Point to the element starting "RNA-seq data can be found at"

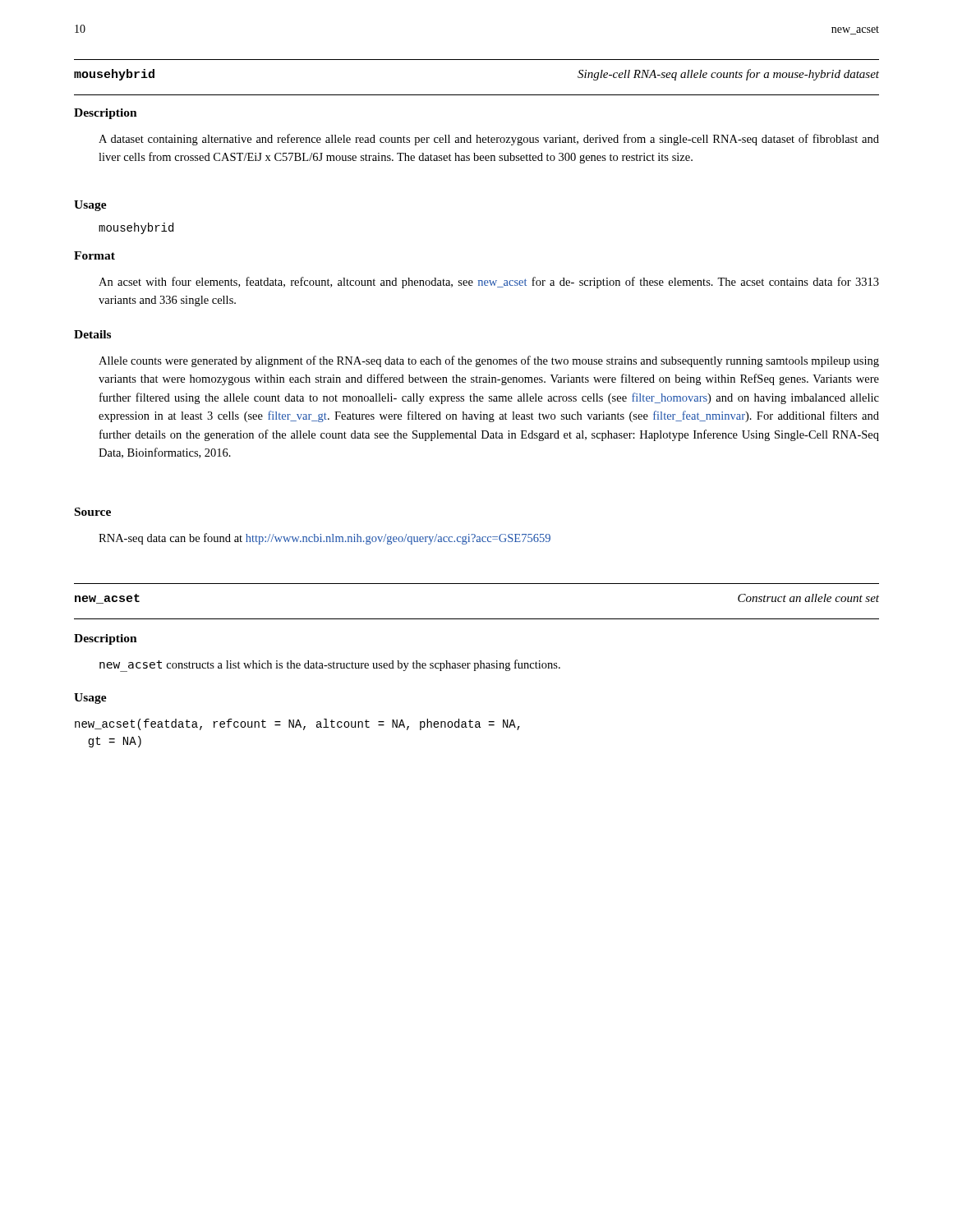(489, 538)
